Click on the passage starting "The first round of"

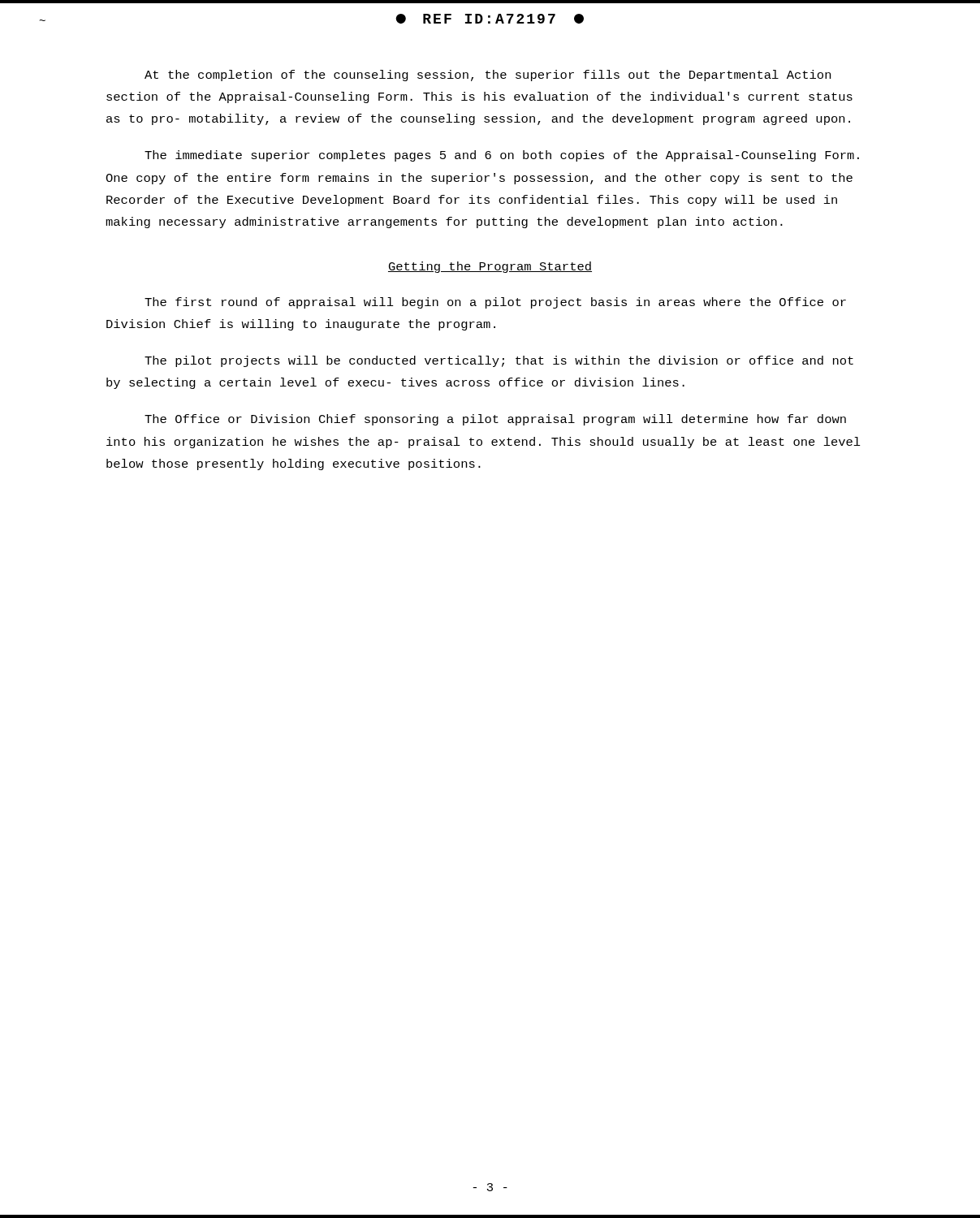point(476,314)
